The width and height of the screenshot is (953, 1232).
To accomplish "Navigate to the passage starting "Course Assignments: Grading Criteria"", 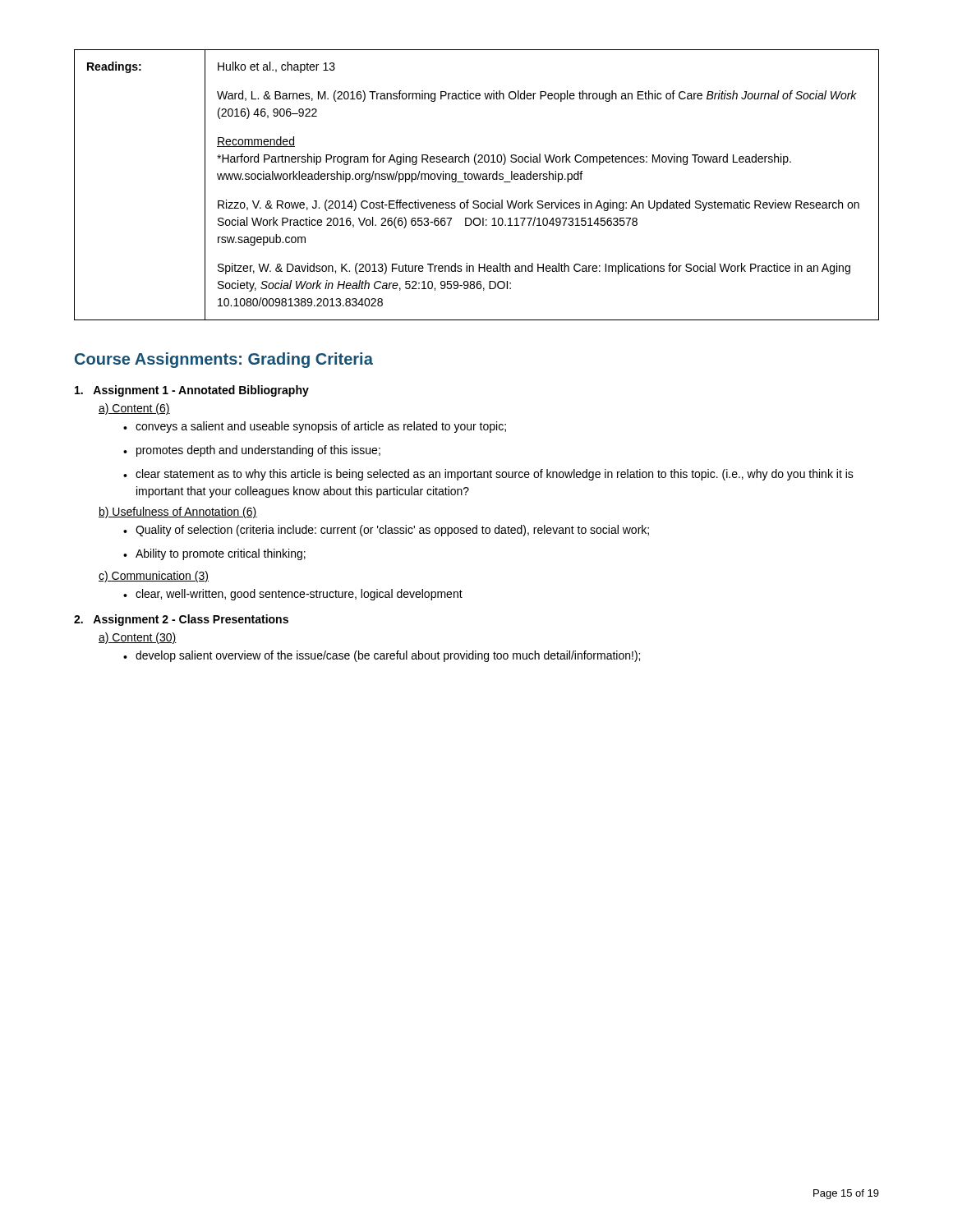I will [223, 359].
